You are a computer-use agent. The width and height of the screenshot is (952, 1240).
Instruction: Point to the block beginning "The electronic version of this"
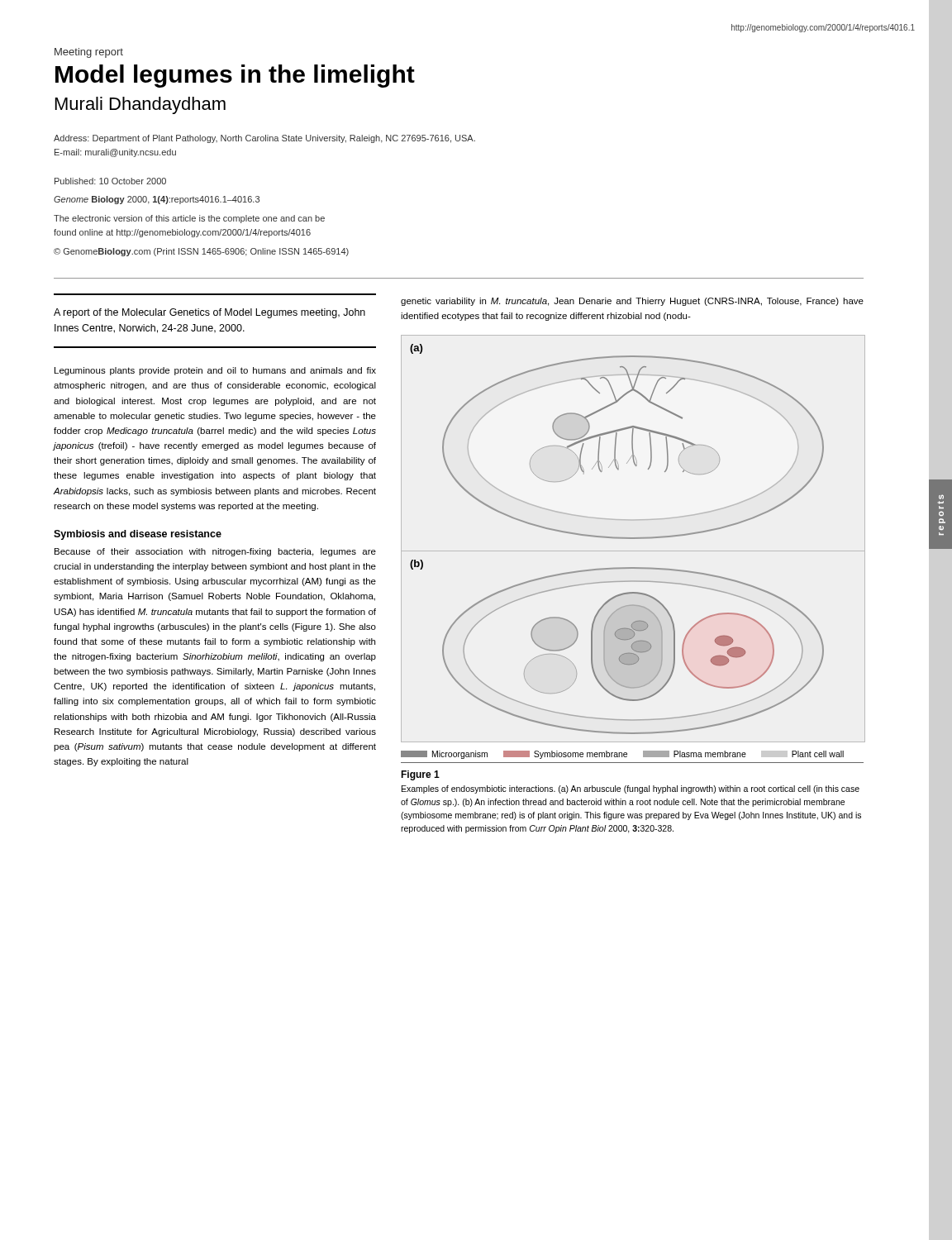(189, 225)
